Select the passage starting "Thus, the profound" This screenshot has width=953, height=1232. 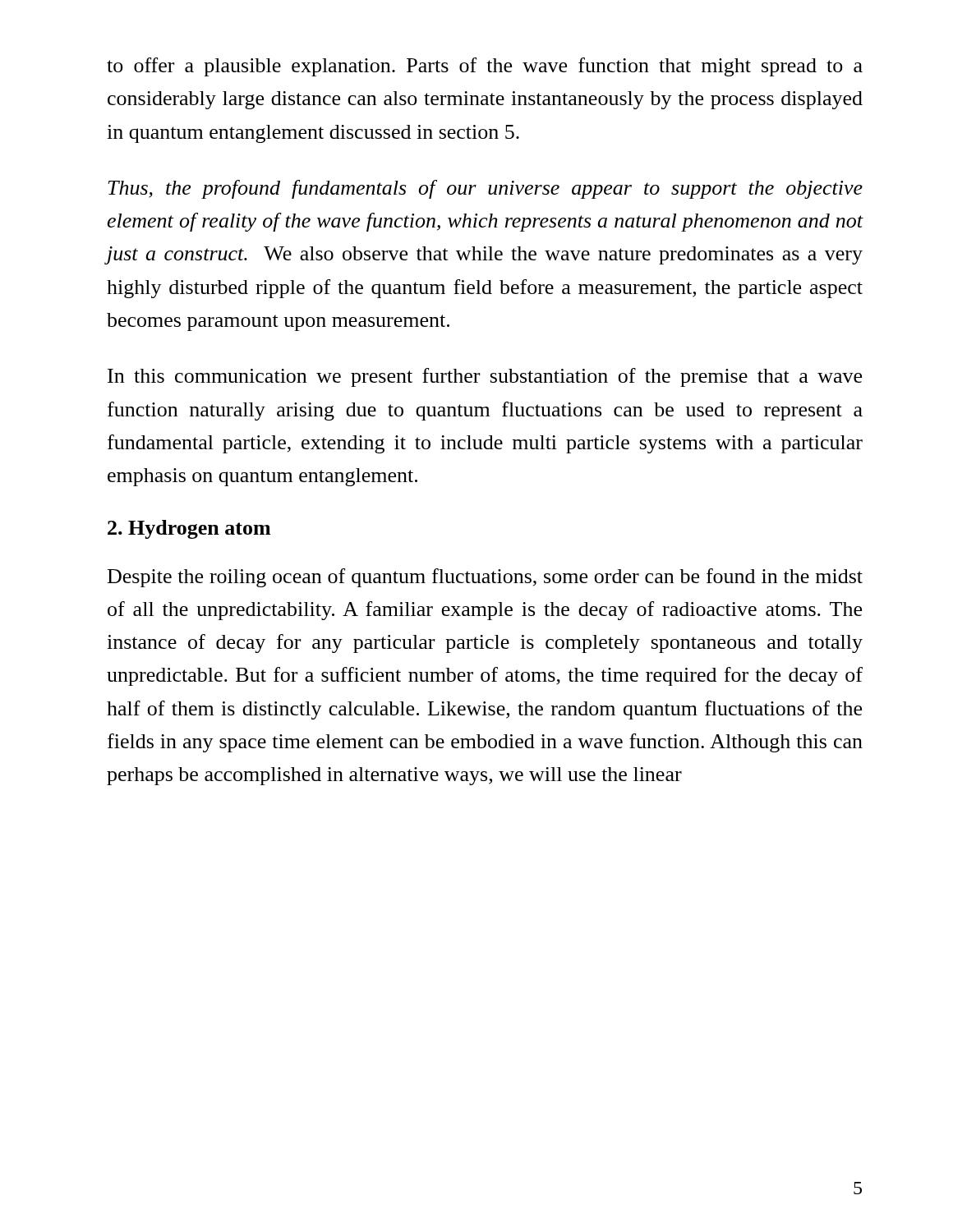click(485, 254)
